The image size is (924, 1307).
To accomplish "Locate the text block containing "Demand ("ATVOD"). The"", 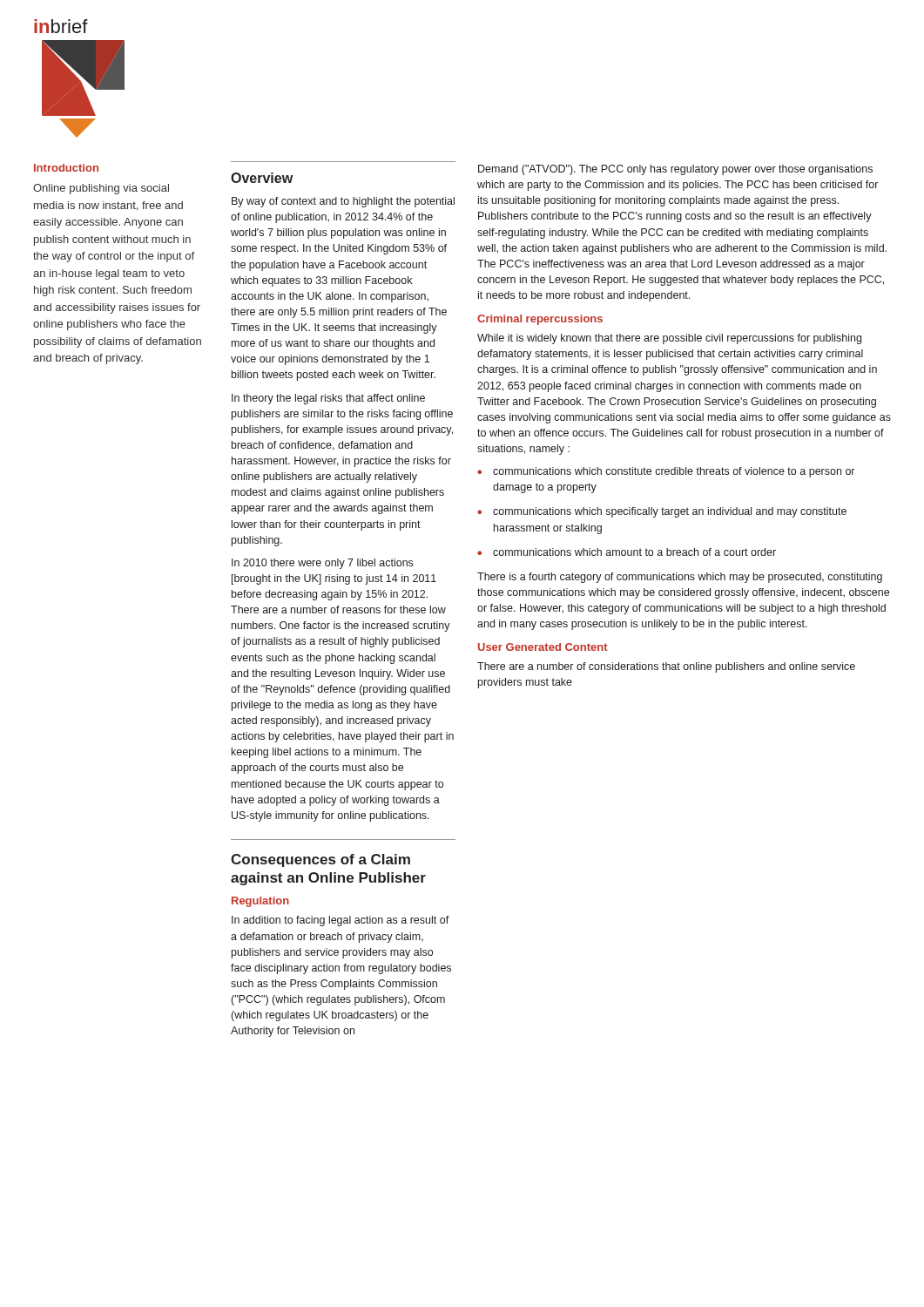I will (684, 232).
